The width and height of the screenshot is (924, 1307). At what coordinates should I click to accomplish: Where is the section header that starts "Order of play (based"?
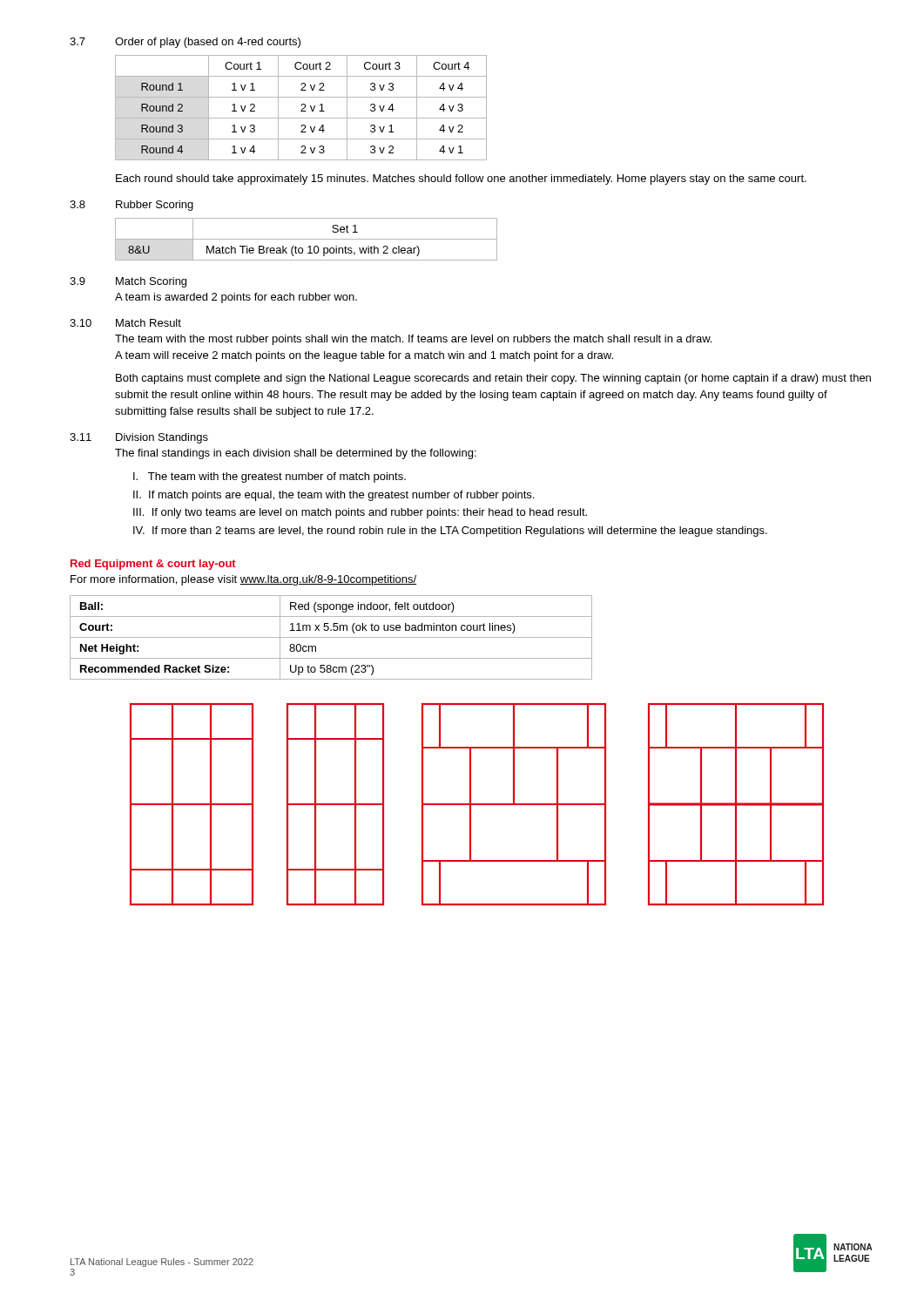click(208, 41)
